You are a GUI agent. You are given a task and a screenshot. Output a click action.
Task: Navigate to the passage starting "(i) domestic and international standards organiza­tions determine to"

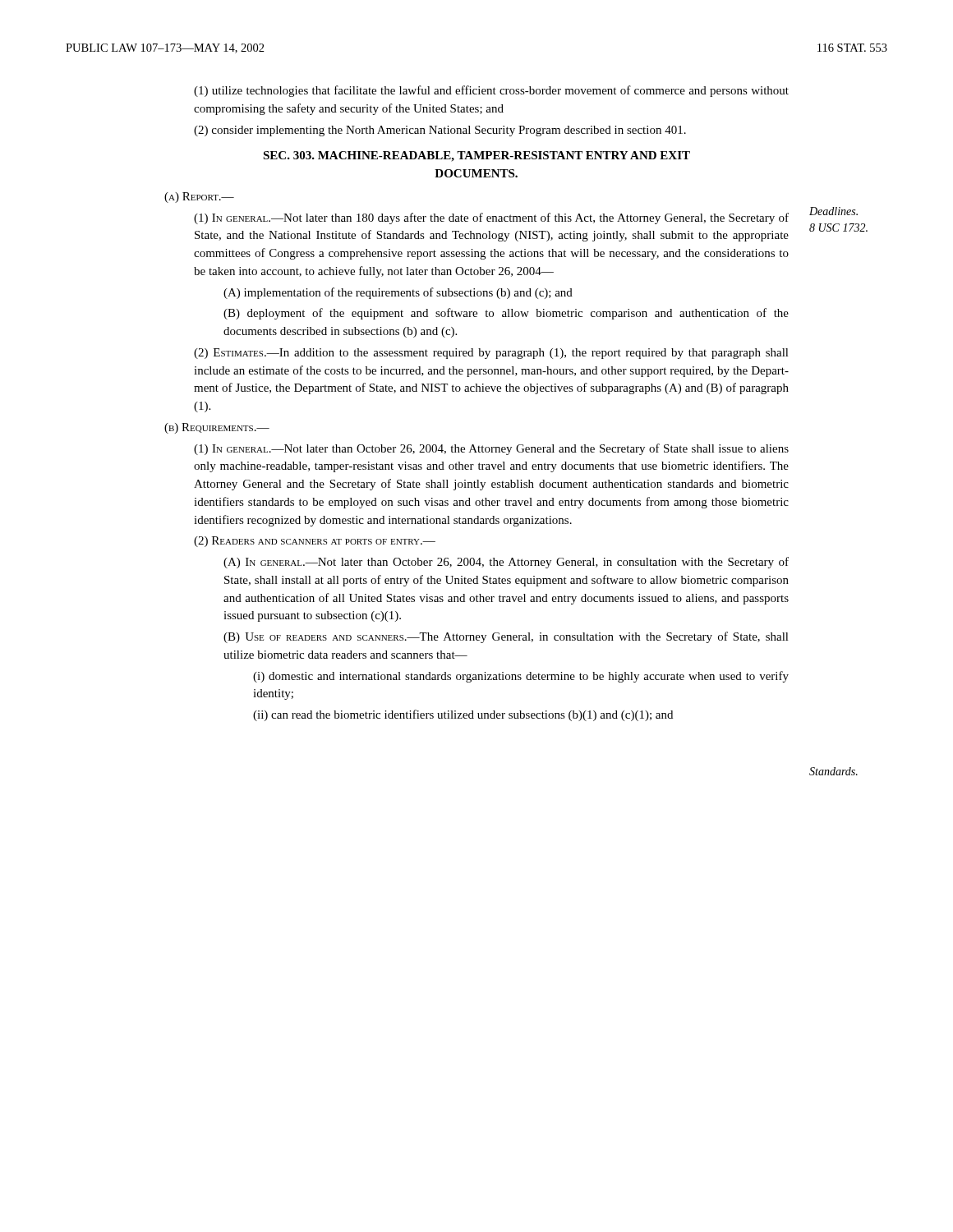click(521, 685)
